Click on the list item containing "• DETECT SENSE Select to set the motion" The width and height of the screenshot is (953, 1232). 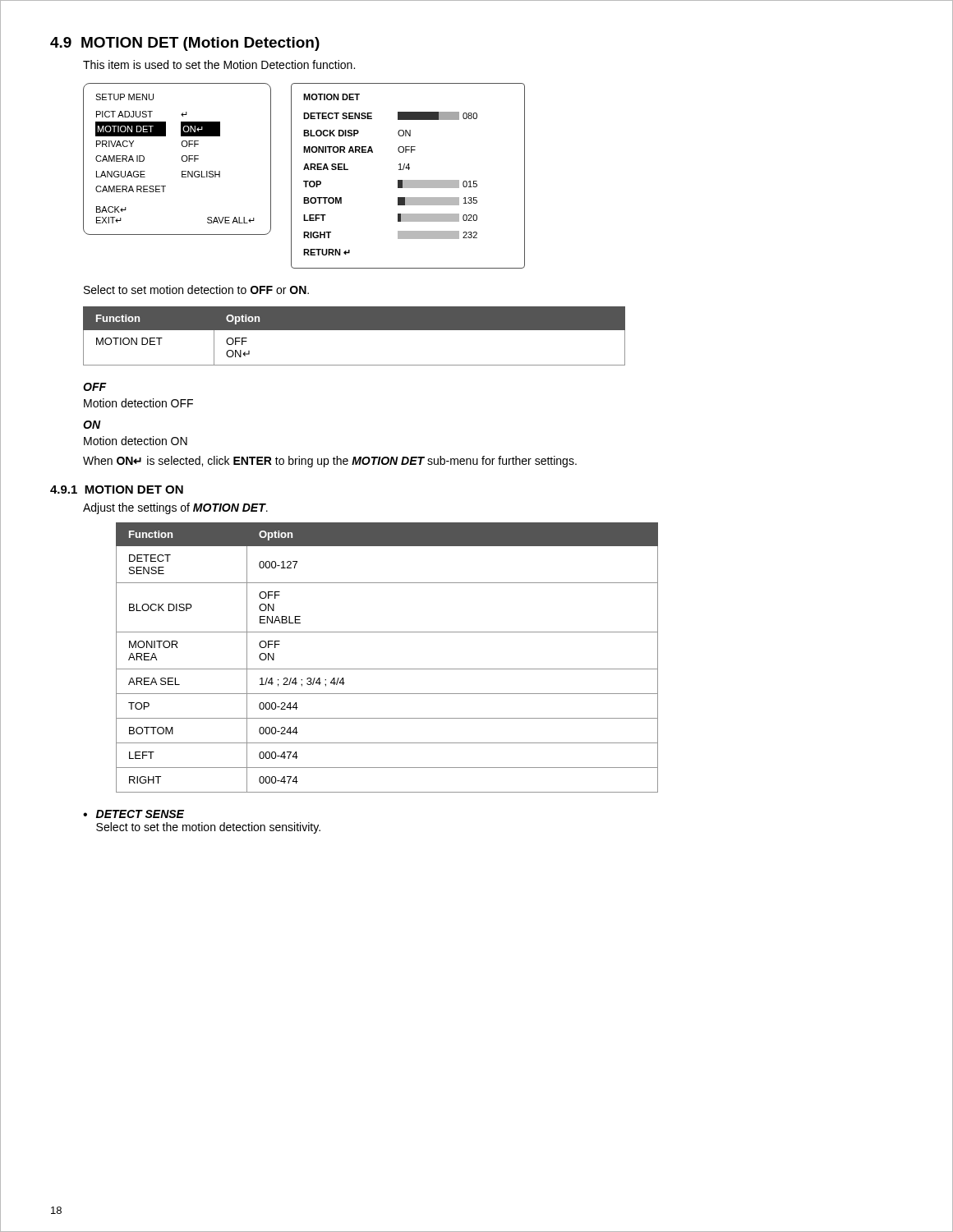tap(202, 821)
